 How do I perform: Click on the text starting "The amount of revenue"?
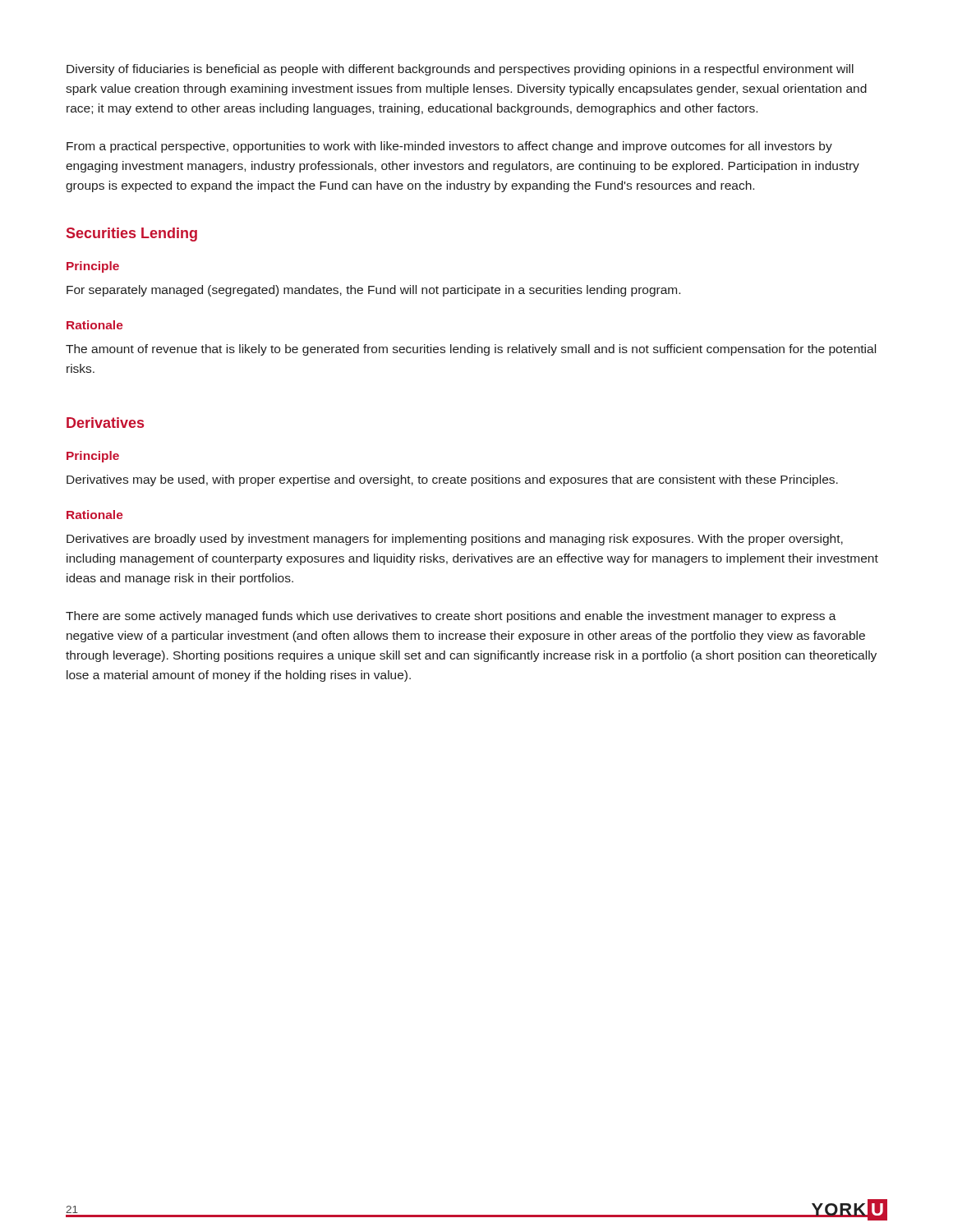(x=471, y=359)
